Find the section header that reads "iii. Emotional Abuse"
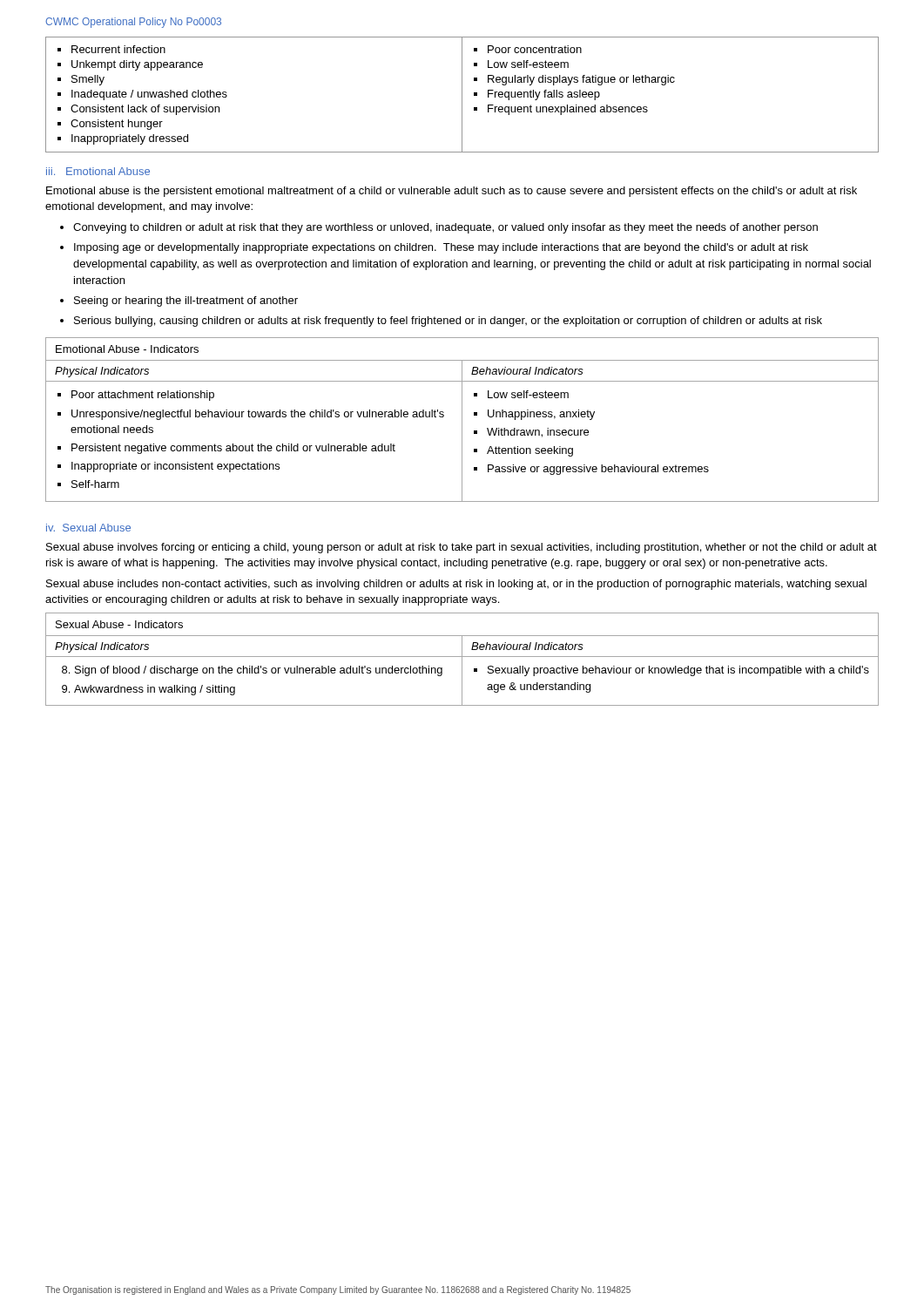This screenshot has height=1307, width=924. (x=98, y=171)
